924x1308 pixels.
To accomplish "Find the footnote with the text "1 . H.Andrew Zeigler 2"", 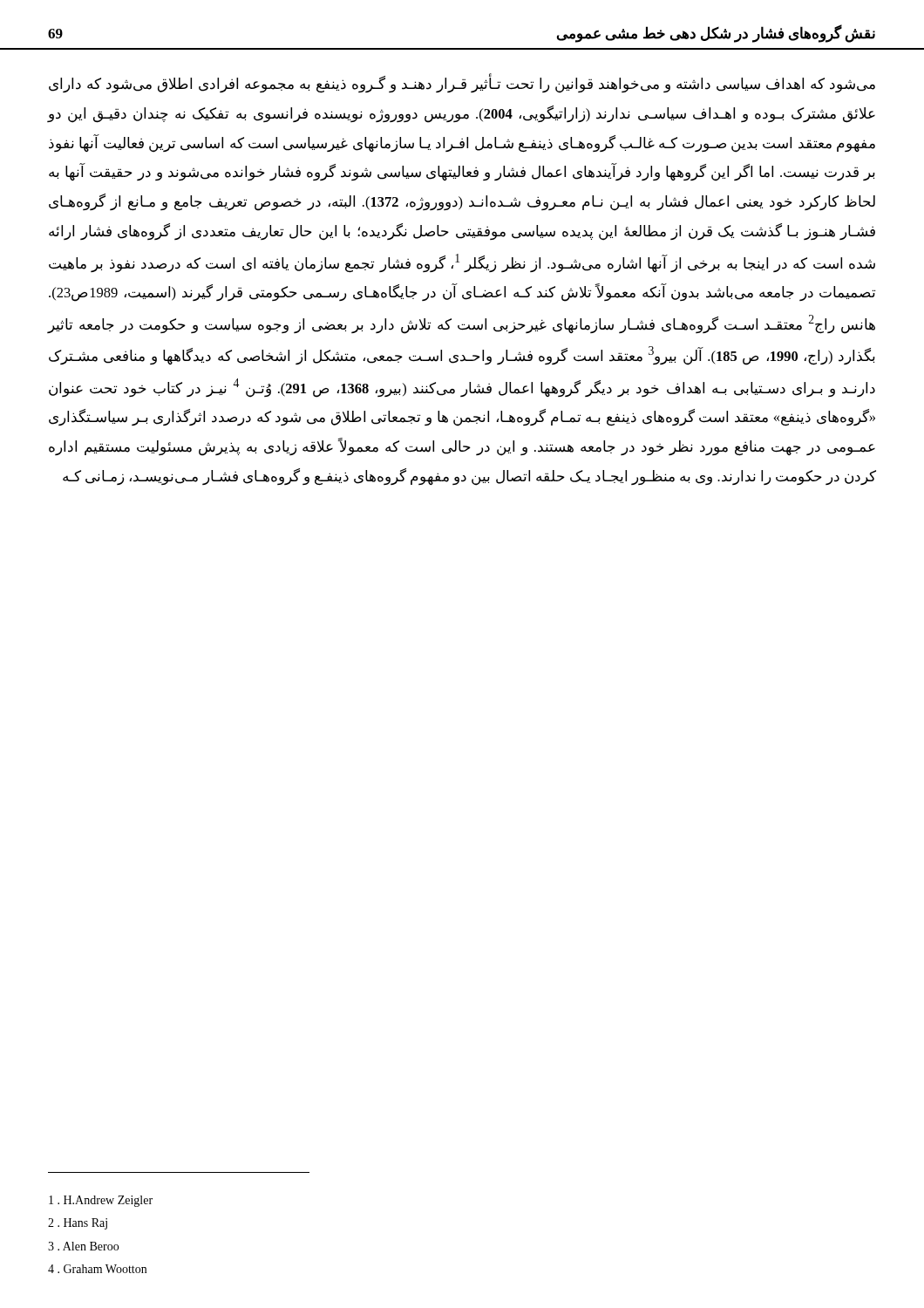I will pyautogui.click(x=100, y=1235).
